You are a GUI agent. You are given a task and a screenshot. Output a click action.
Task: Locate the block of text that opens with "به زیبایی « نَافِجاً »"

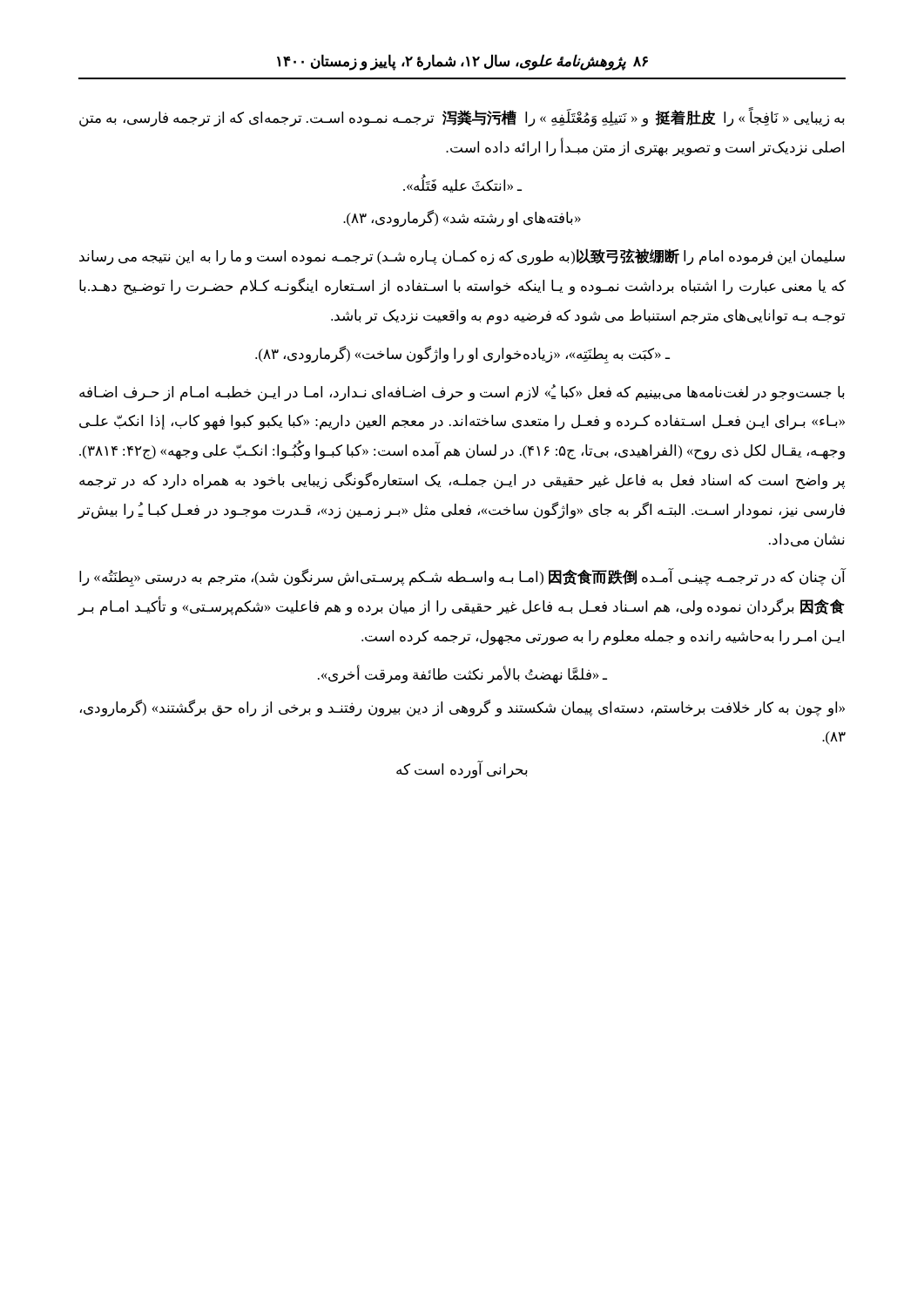click(462, 133)
